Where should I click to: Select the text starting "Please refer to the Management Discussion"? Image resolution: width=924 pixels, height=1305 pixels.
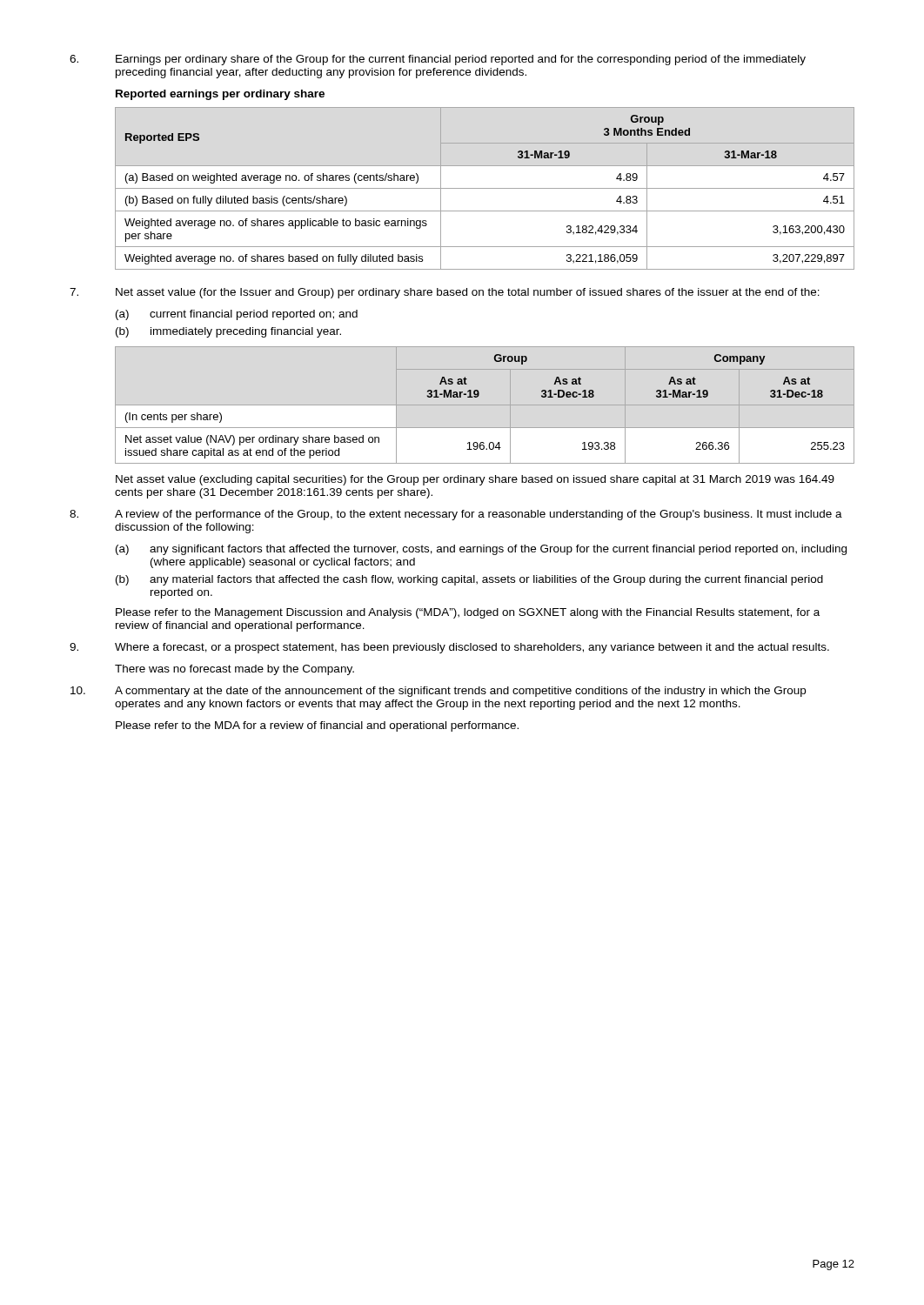point(467,619)
